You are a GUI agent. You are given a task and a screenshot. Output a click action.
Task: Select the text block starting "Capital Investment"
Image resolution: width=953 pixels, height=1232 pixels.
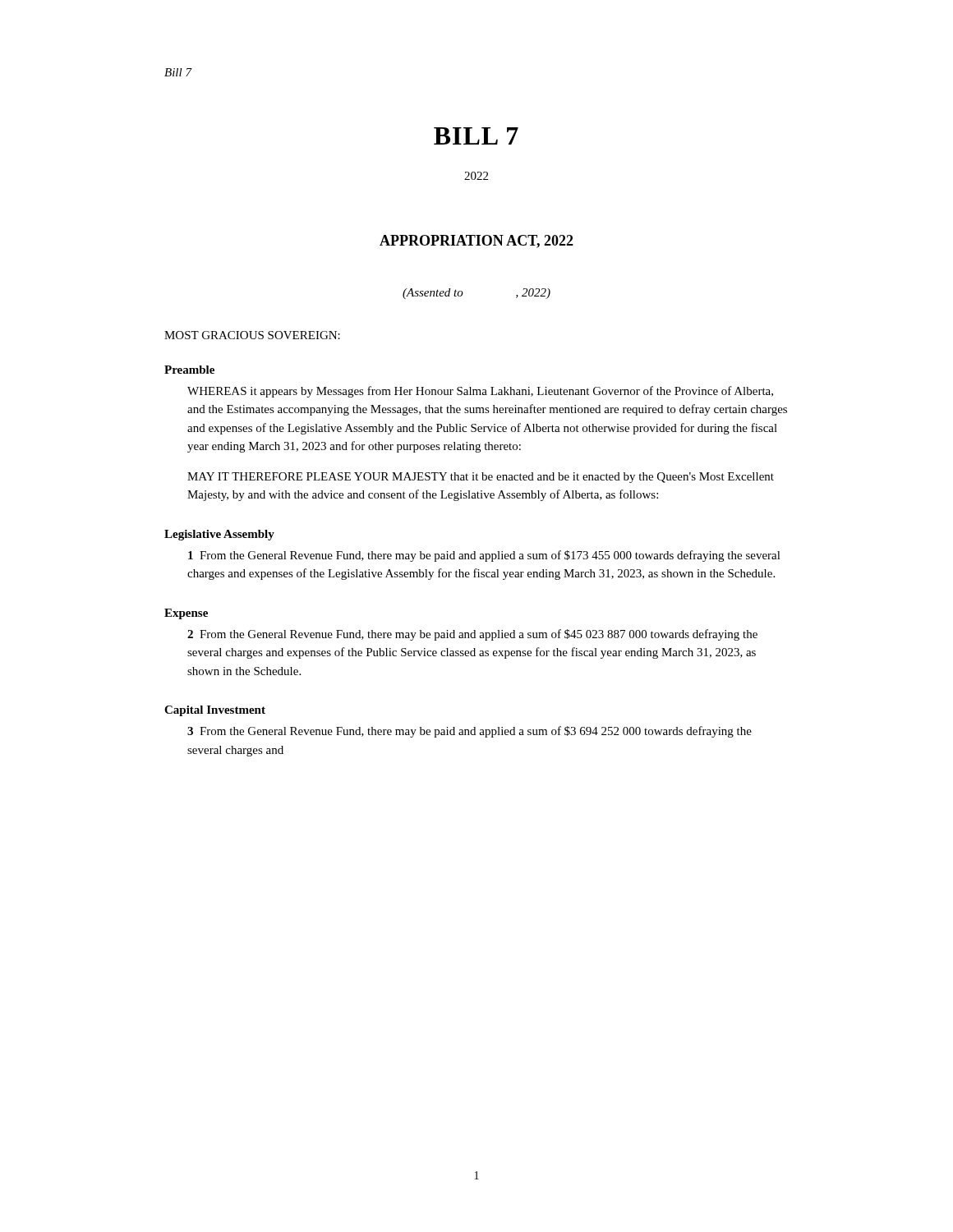(215, 710)
